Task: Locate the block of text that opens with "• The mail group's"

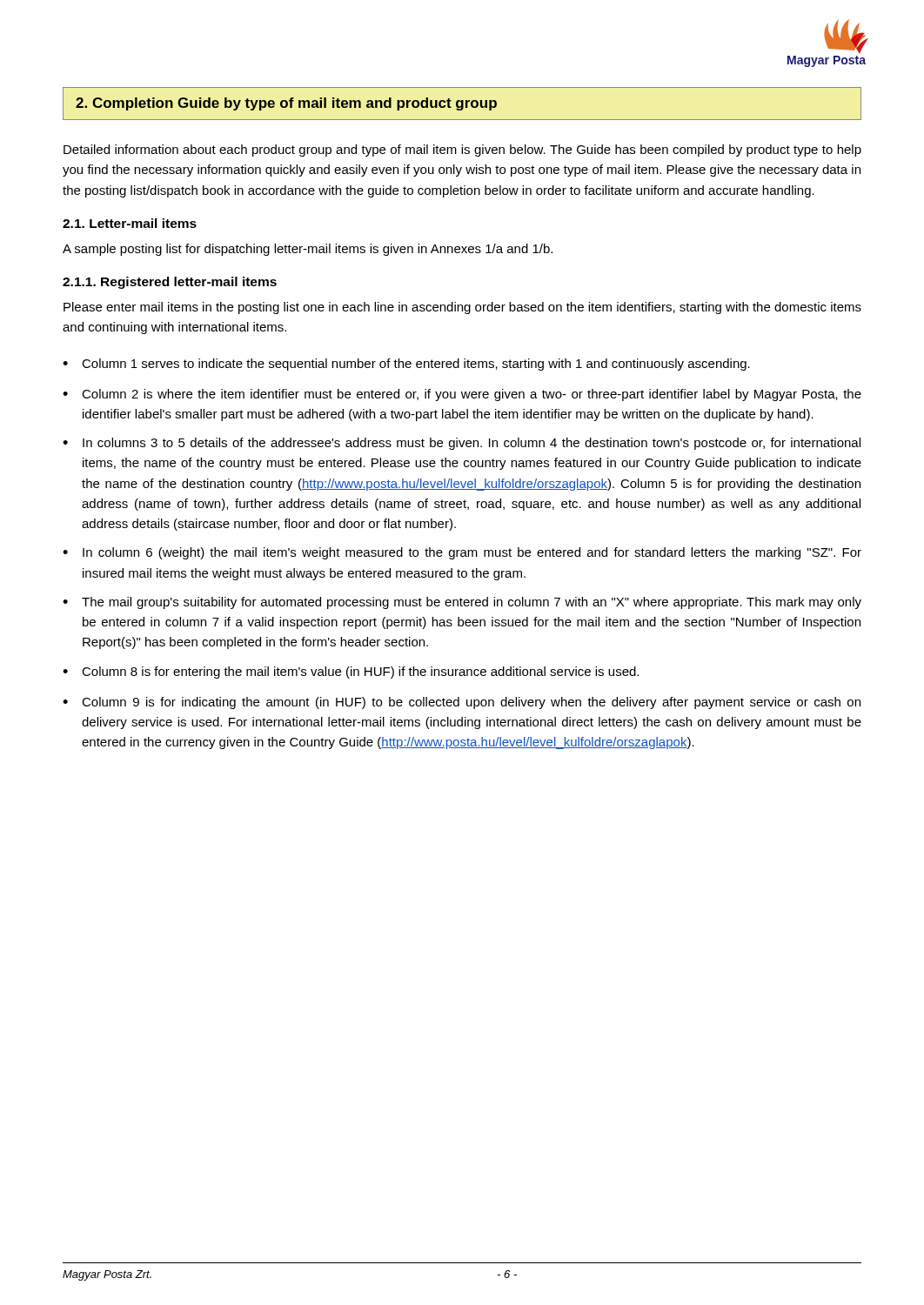Action: (x=462, y=622)
